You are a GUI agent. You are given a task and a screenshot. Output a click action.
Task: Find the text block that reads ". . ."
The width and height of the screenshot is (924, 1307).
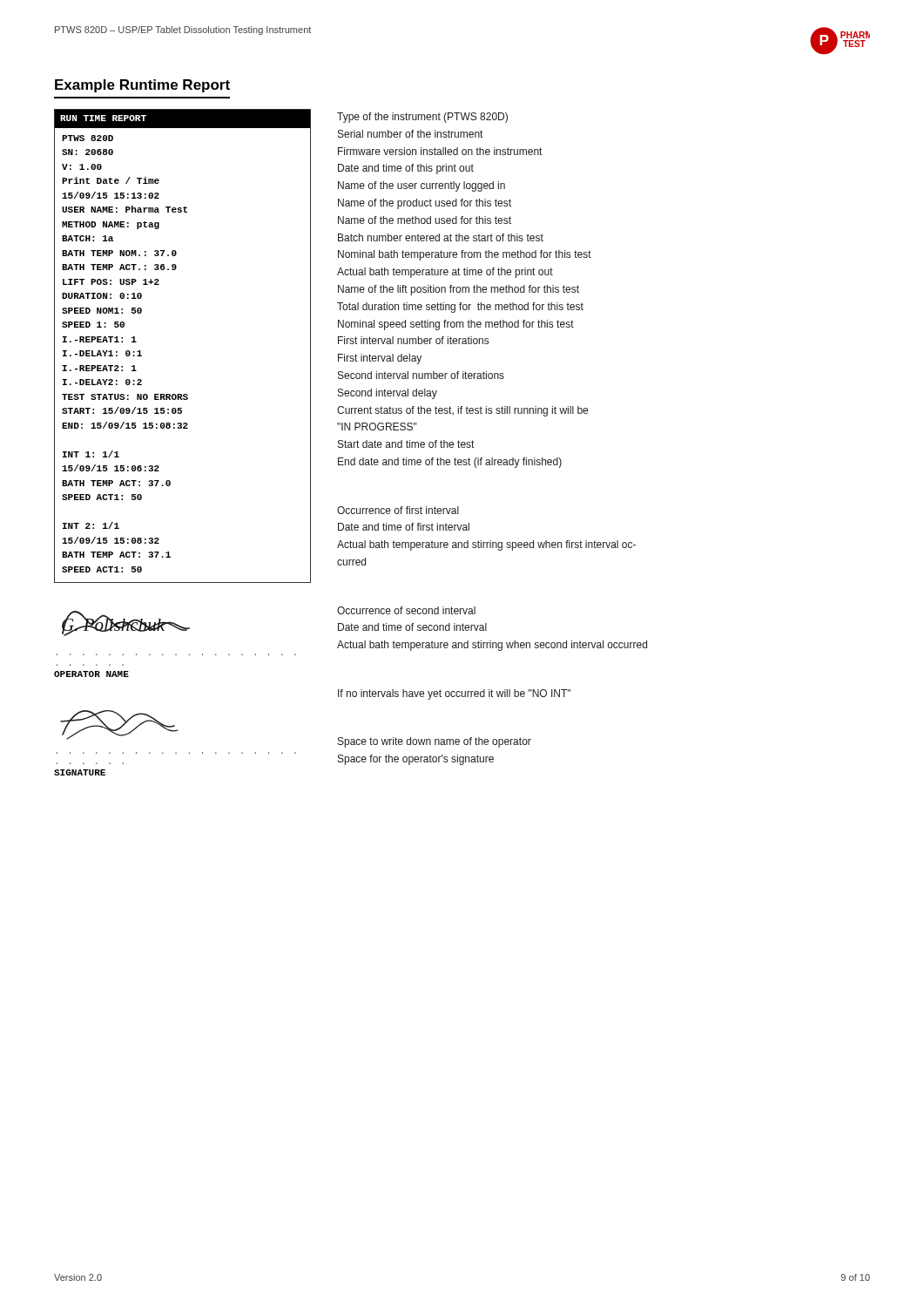point(182,737)
